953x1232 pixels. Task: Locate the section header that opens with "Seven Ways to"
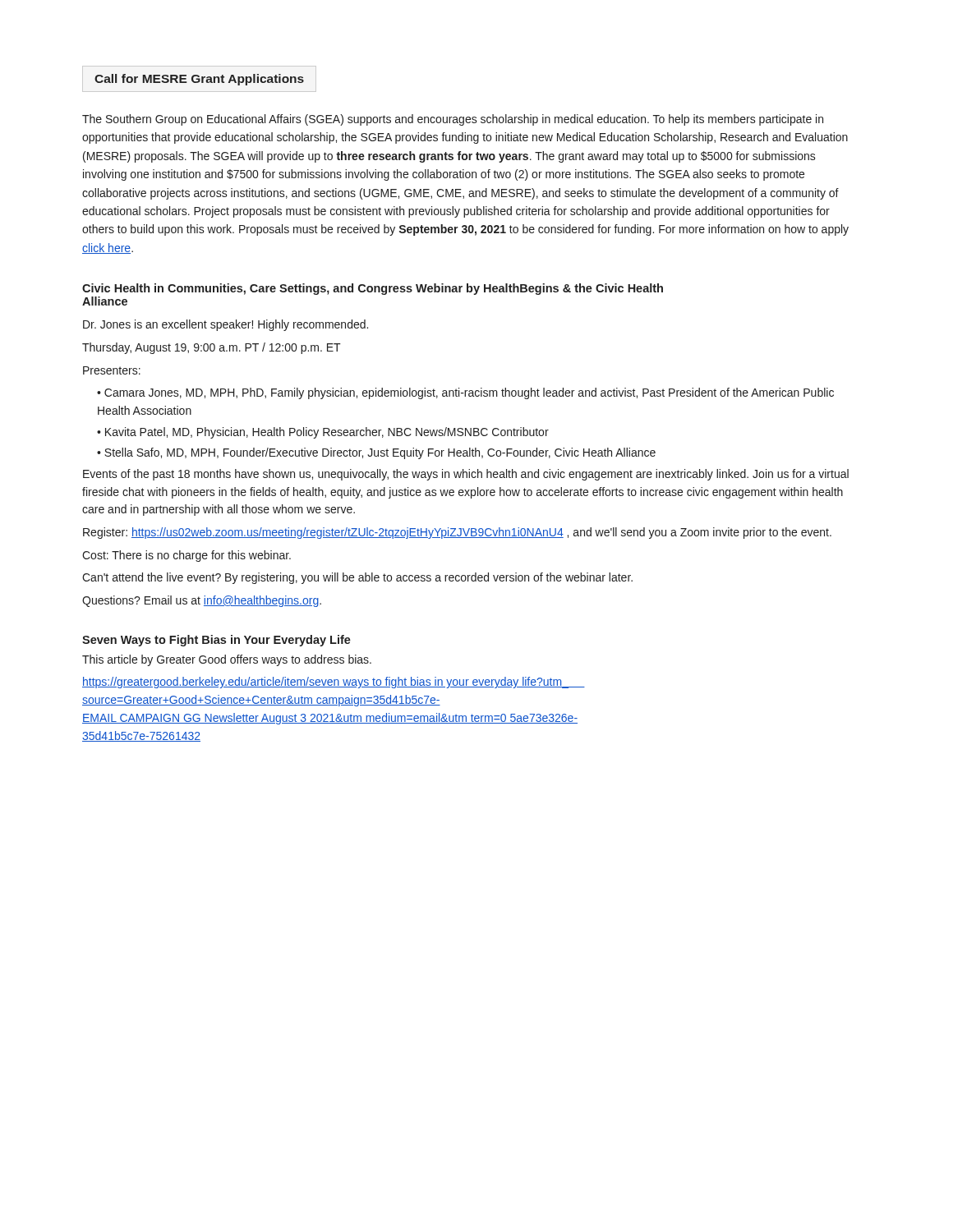(216, 640)
